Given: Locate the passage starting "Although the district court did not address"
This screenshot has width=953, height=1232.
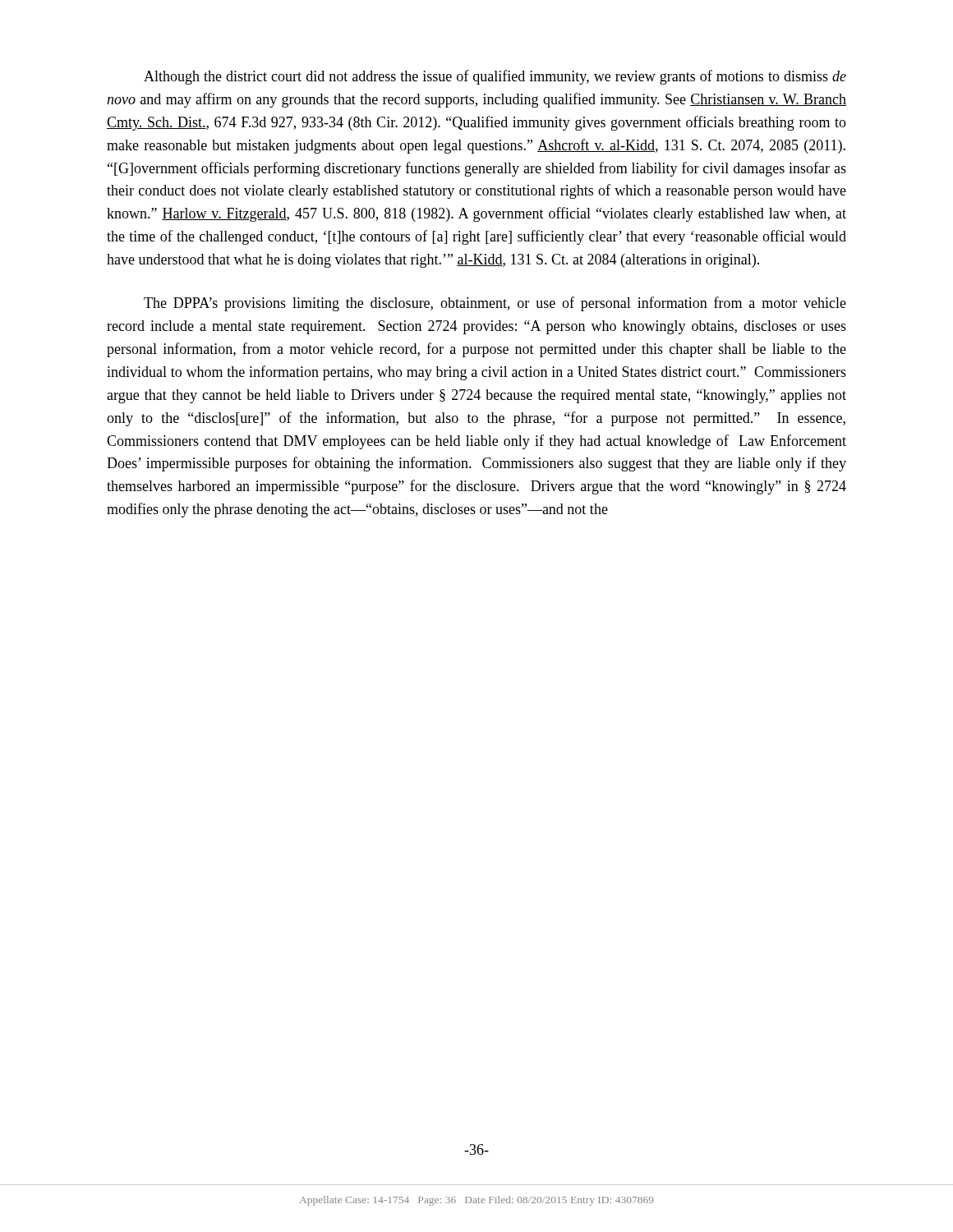Looking at the screenshot, I should pyautogui.click(x=476, y=168).
